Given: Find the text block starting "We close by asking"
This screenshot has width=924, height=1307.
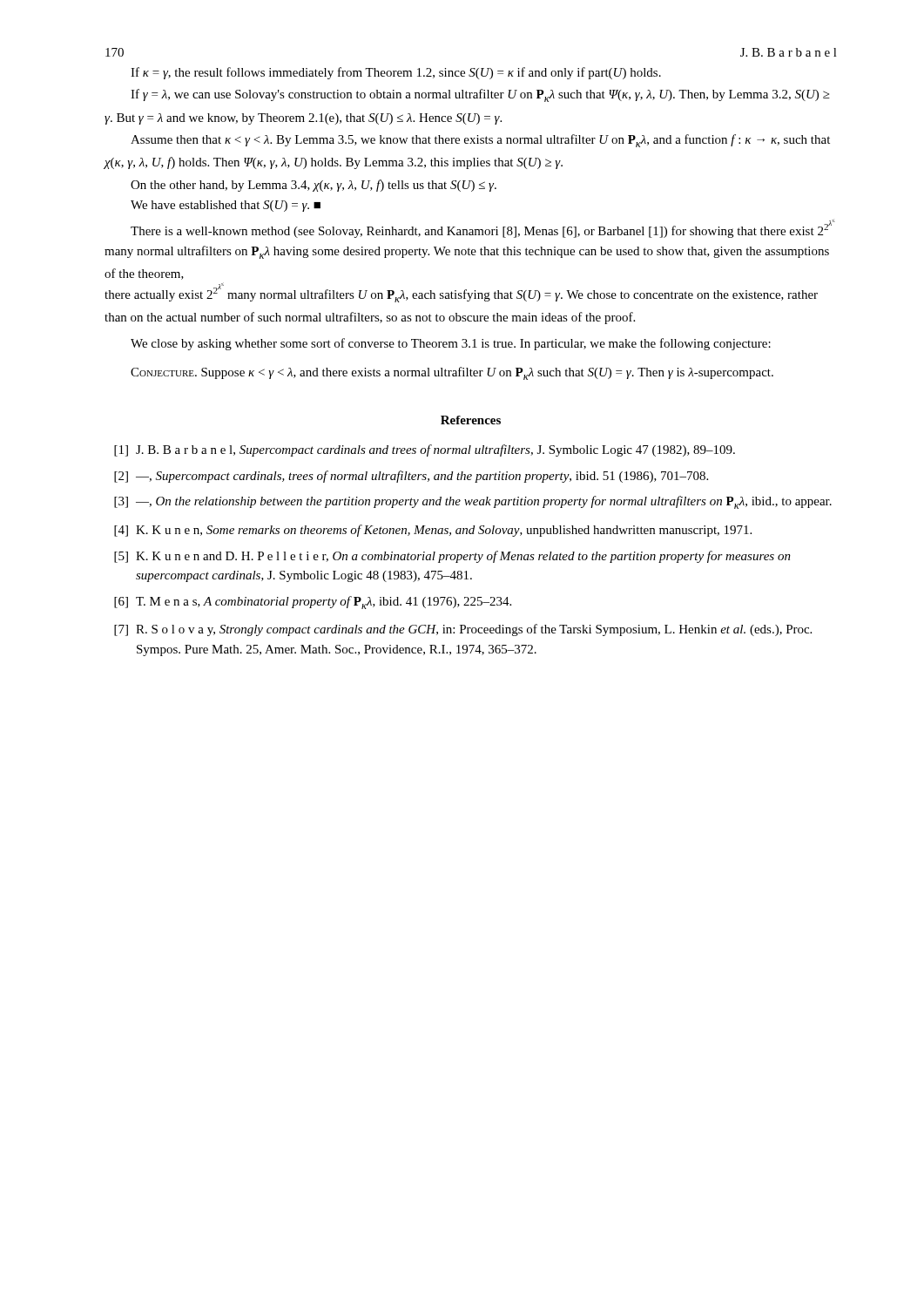Looking at the screenshot, I should (471, 344).
